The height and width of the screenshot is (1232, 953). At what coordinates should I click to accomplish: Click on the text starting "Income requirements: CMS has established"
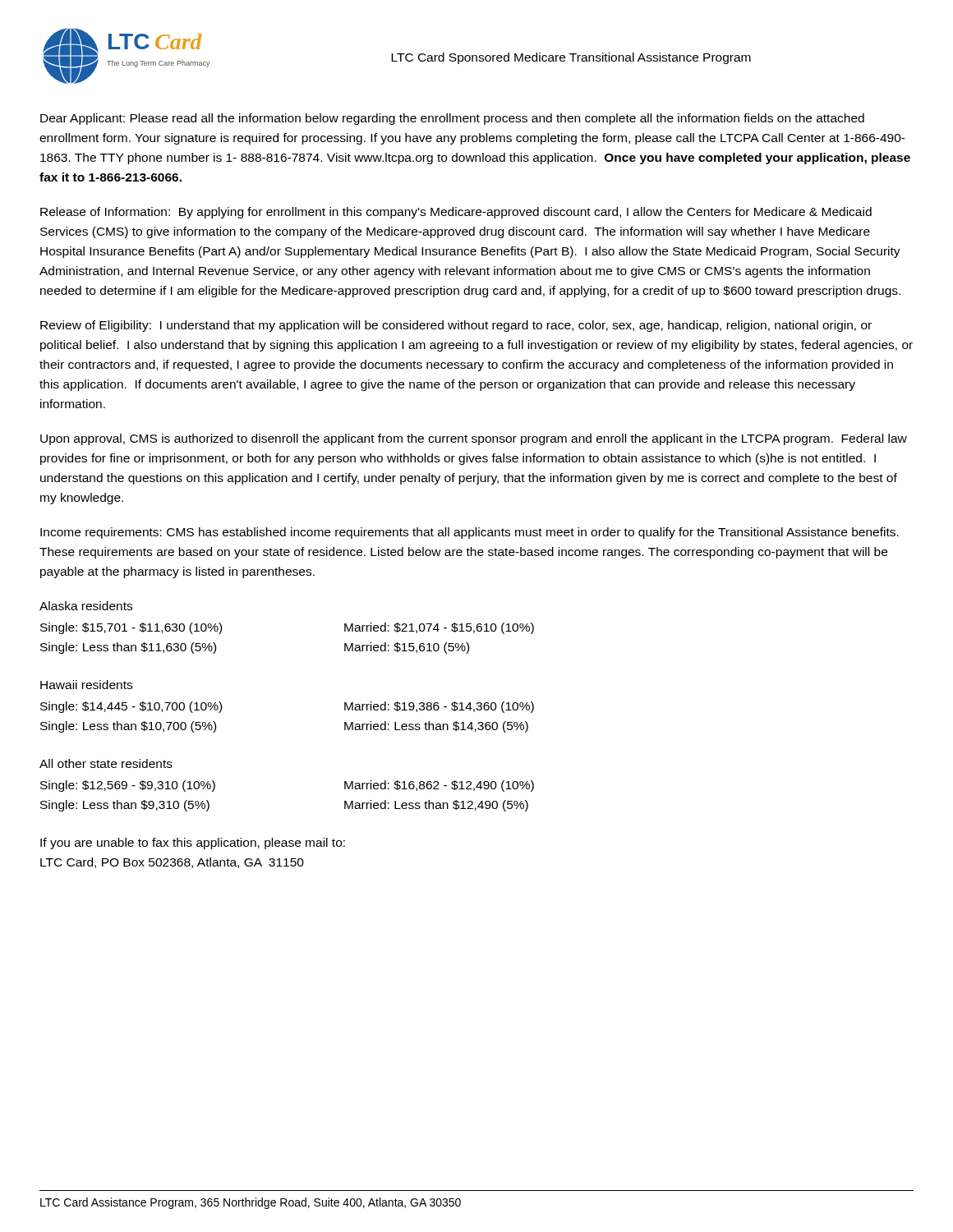476,552
